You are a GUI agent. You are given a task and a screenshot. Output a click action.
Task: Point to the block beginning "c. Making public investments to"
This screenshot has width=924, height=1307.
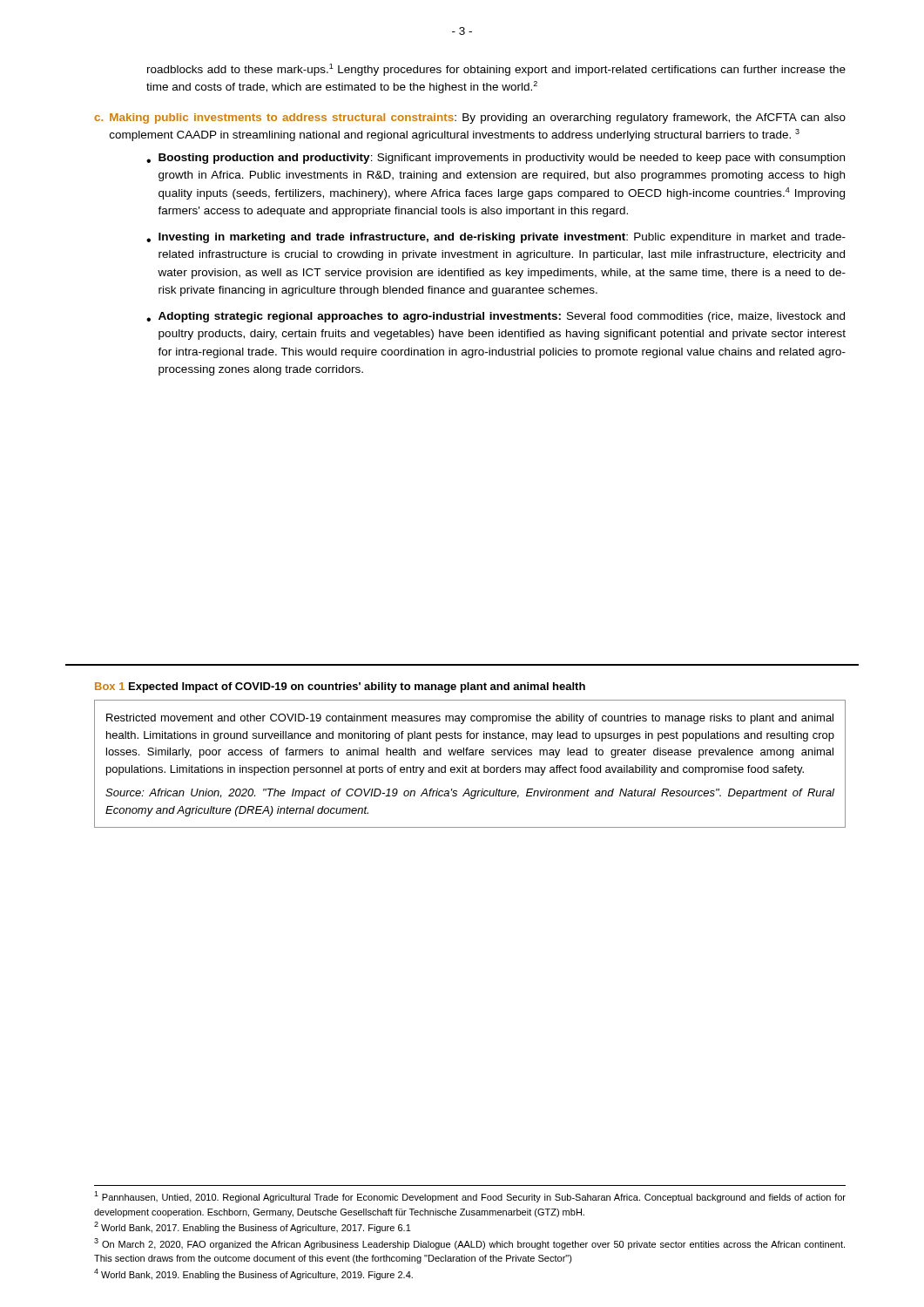point(470,126)
